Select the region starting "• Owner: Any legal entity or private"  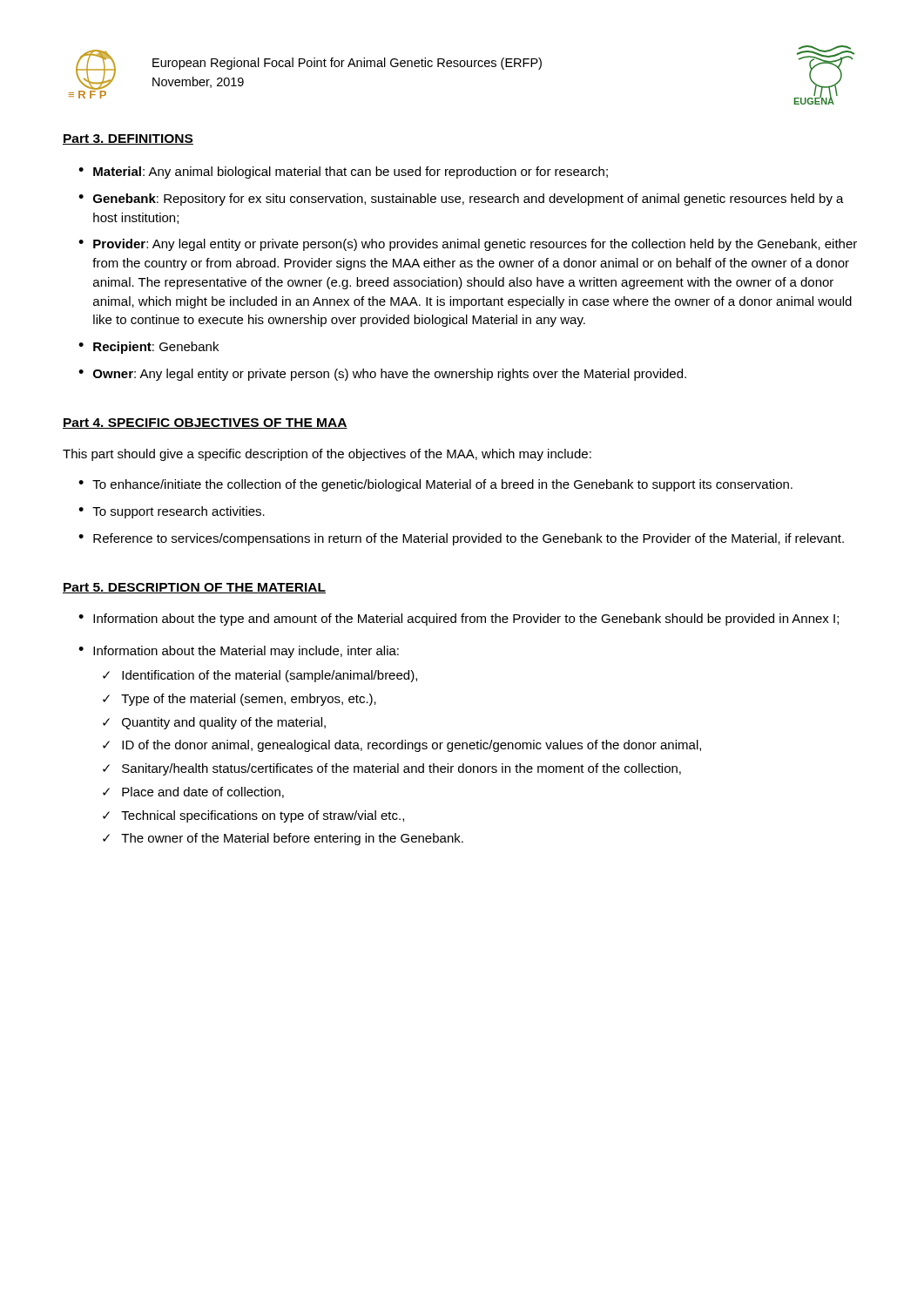coord(383,373)
